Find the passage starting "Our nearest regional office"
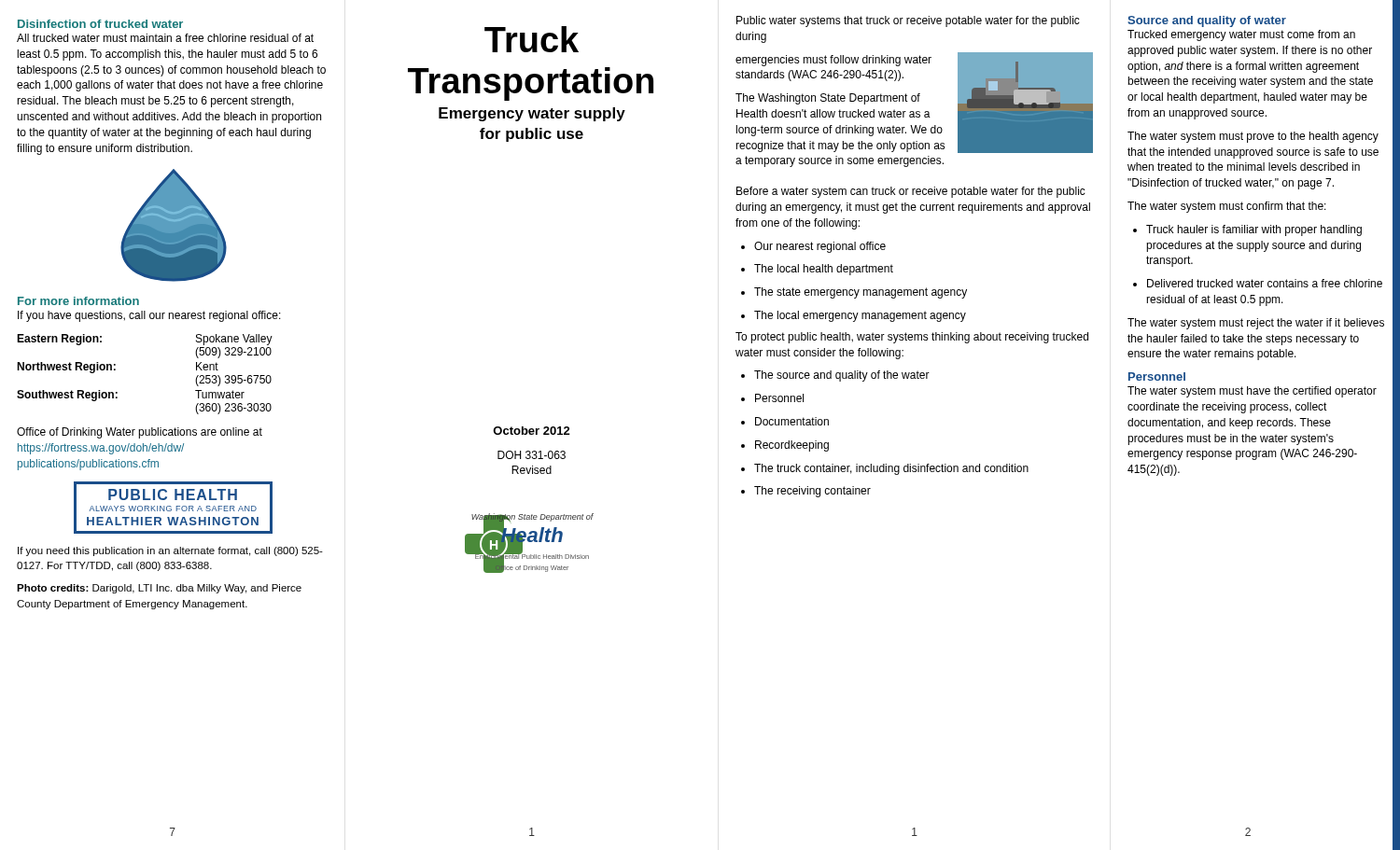 coord(813,247)
